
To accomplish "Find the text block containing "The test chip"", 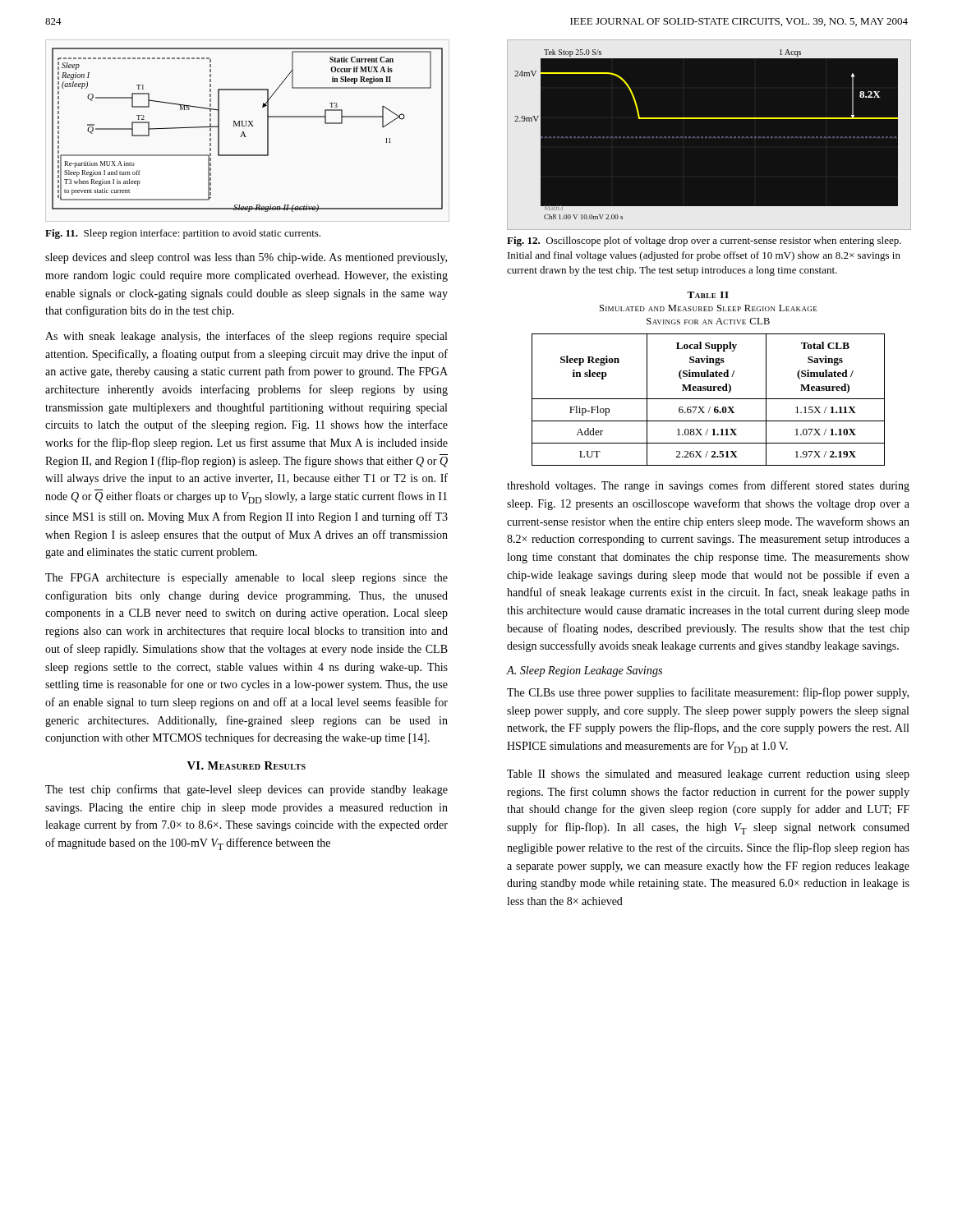I will [246, 818].
